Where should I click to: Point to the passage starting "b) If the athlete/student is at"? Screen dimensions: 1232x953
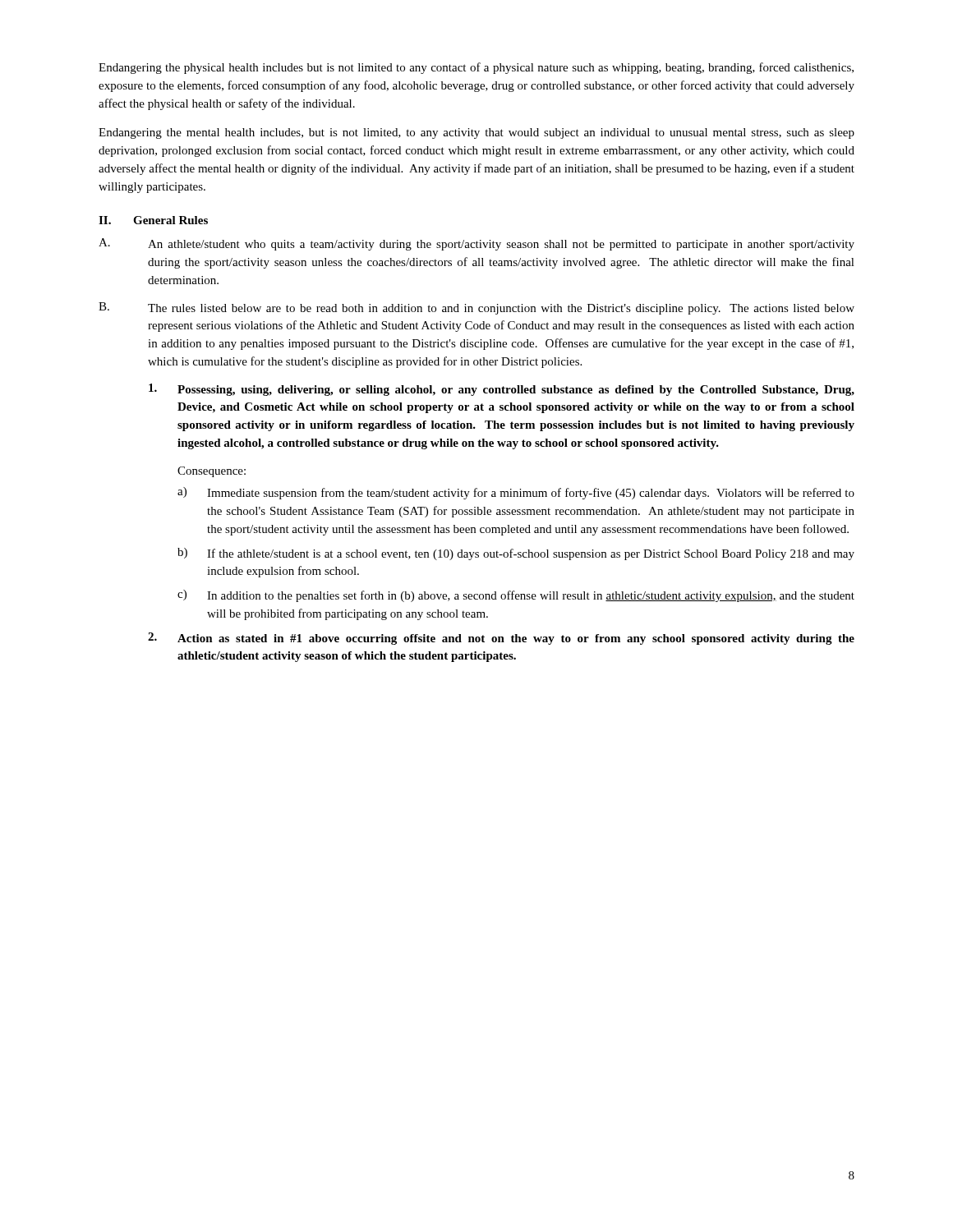pyautogui.click(x=516, y=563)
